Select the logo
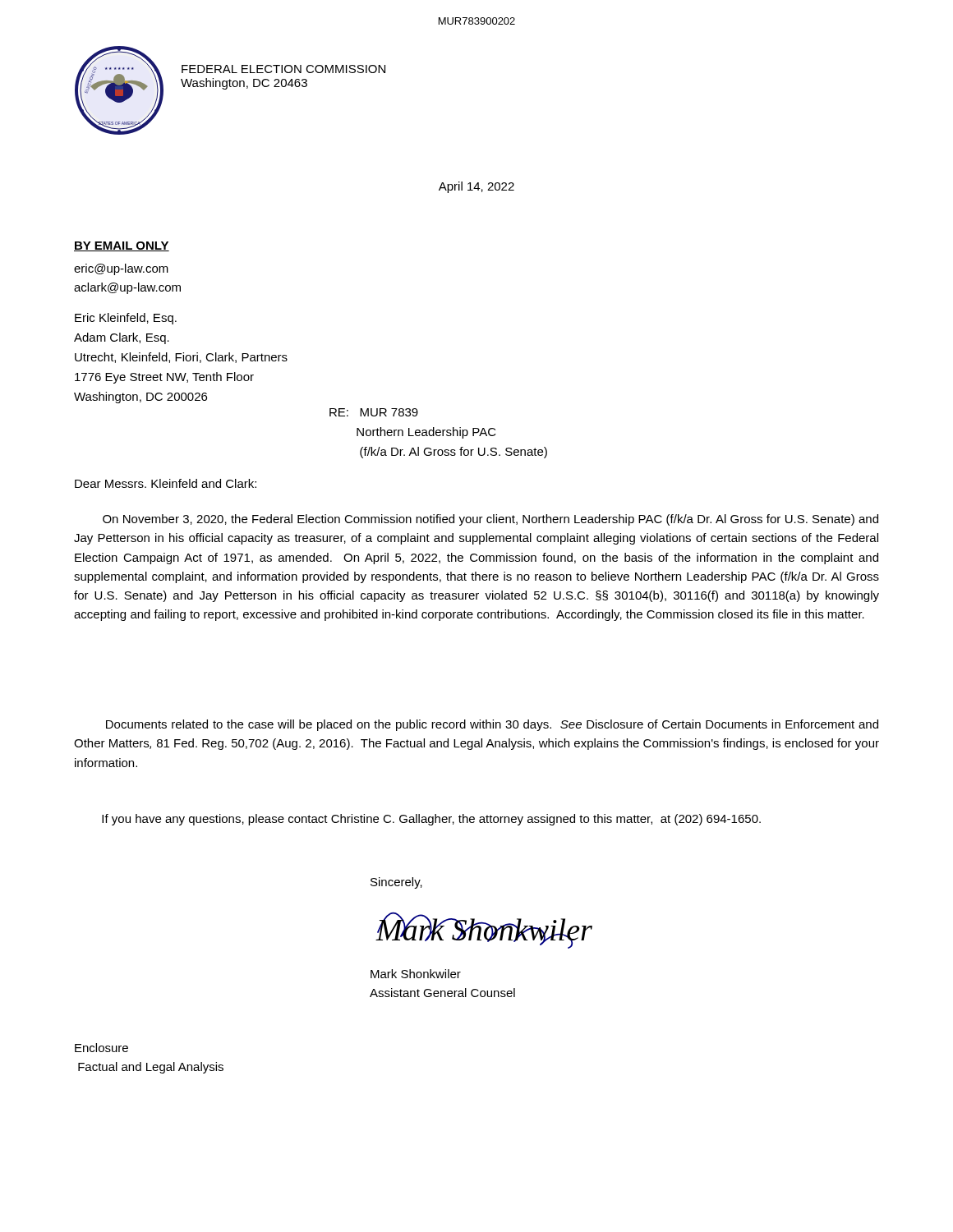 119,92
